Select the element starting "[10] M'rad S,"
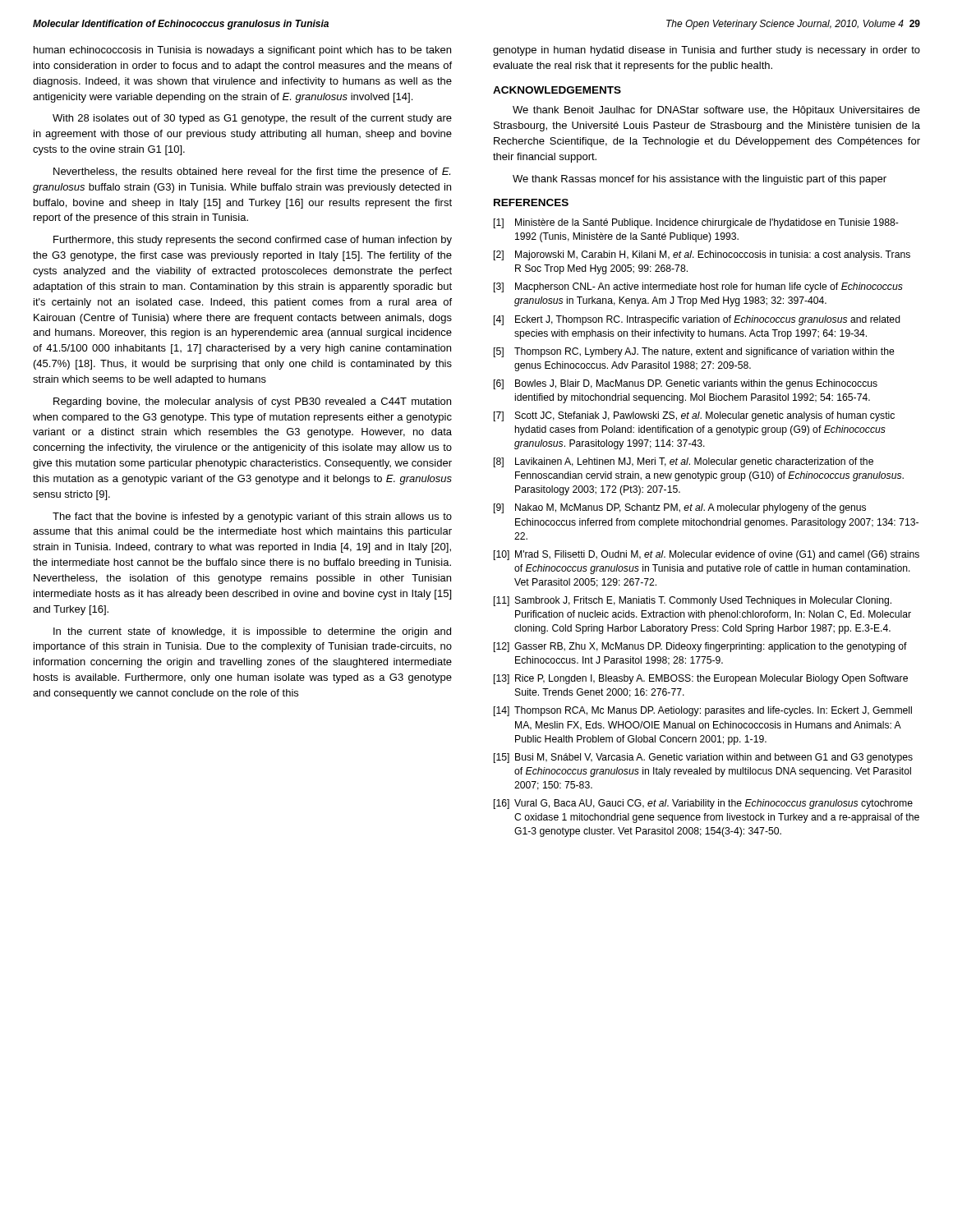Image resolution: width=953 pixels, height=1232 pixels. 707,569
